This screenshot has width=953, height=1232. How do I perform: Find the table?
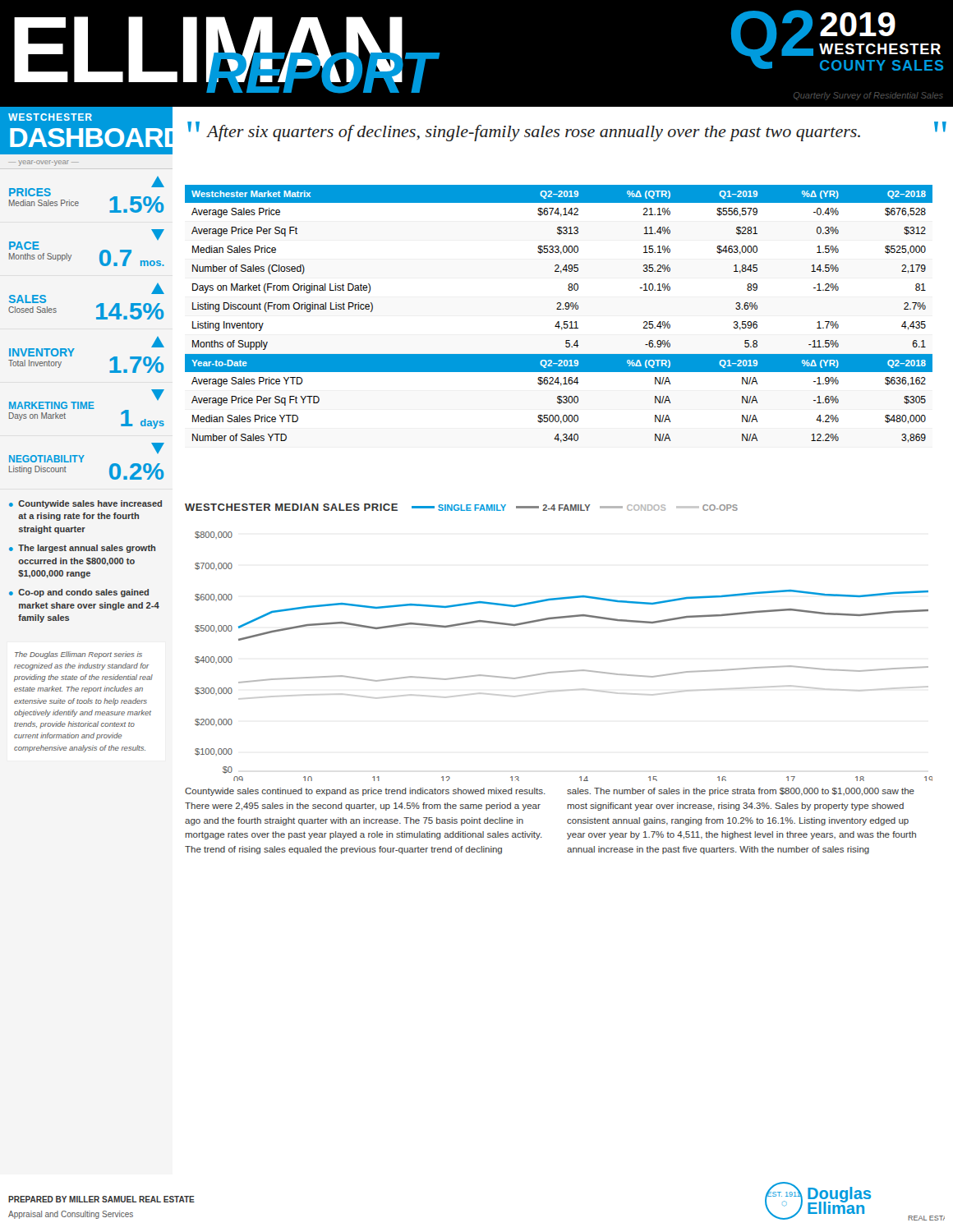coord(559,316)
